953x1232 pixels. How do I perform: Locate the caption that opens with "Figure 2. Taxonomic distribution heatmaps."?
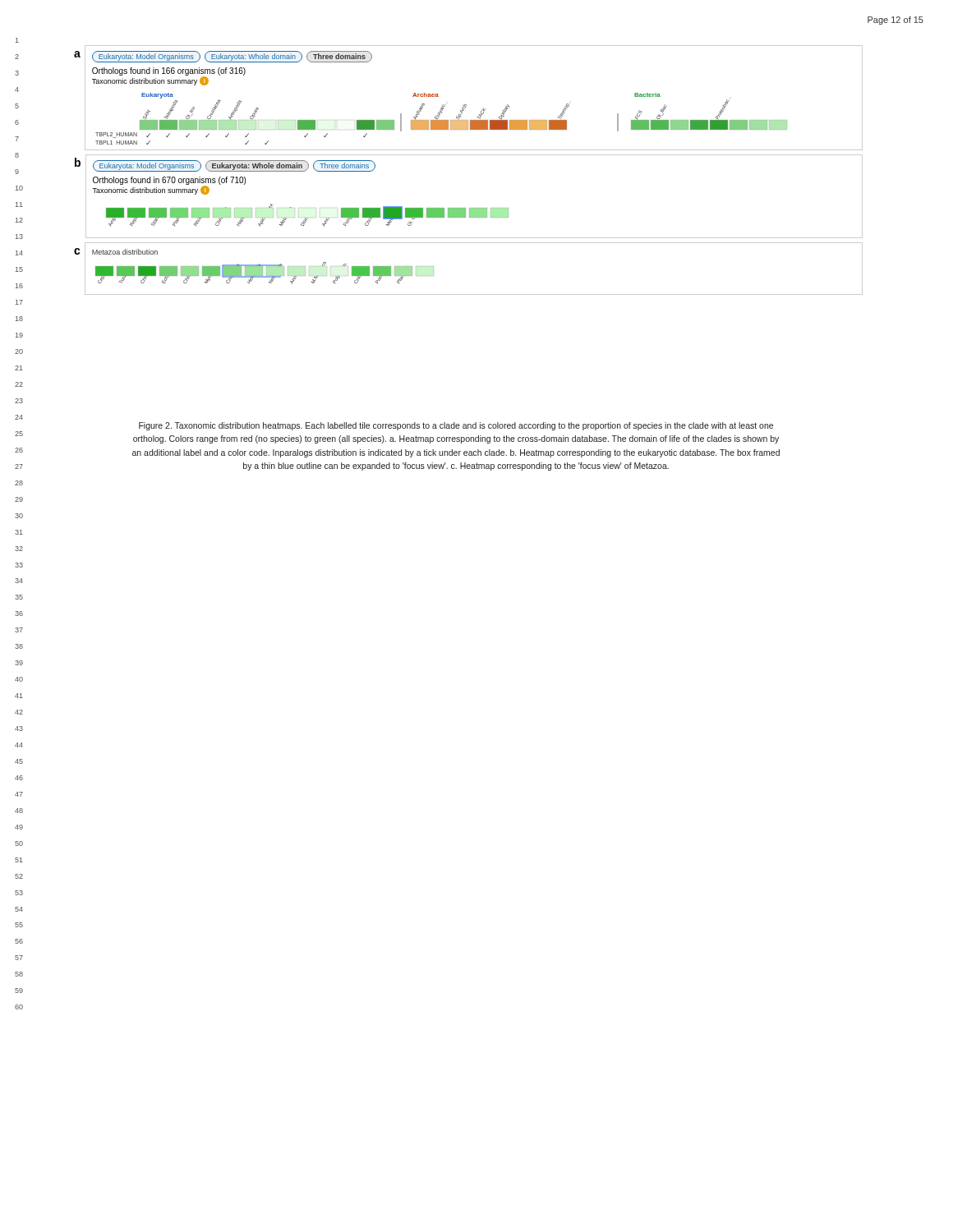pos(456,445)
